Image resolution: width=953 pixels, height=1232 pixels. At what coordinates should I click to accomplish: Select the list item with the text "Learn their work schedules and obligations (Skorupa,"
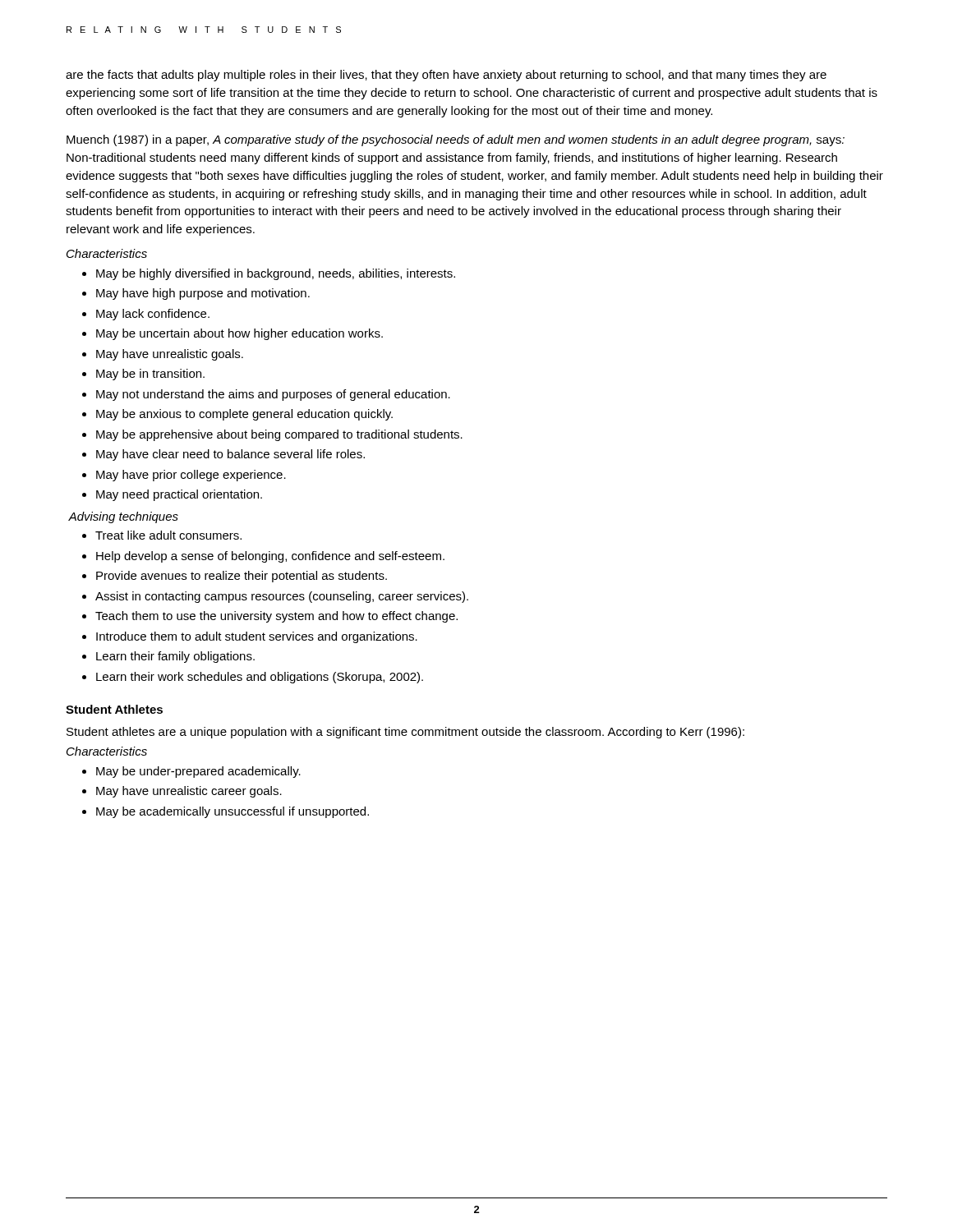[253, 678]
